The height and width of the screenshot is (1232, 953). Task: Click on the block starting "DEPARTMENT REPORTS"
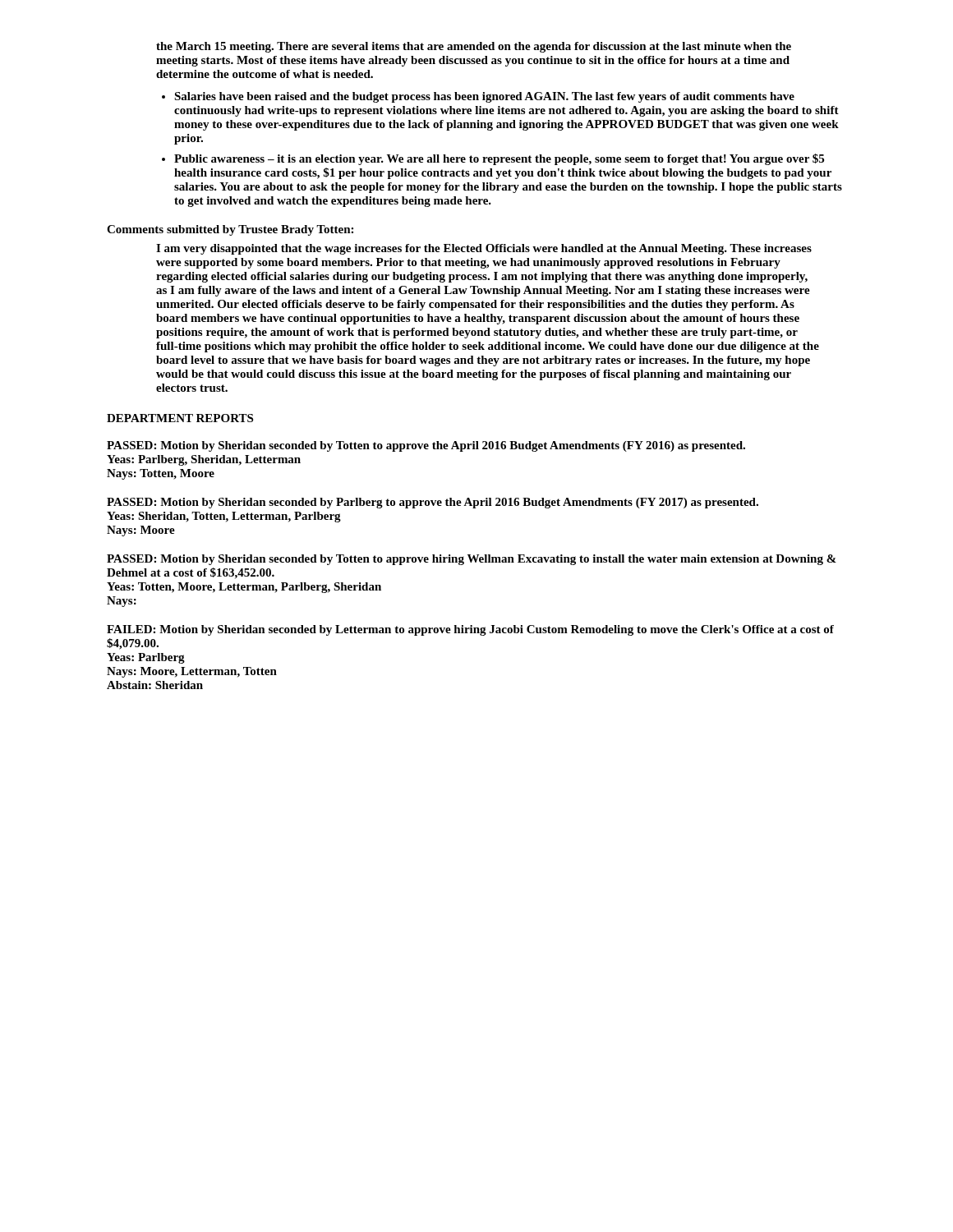tap(180, 418)
